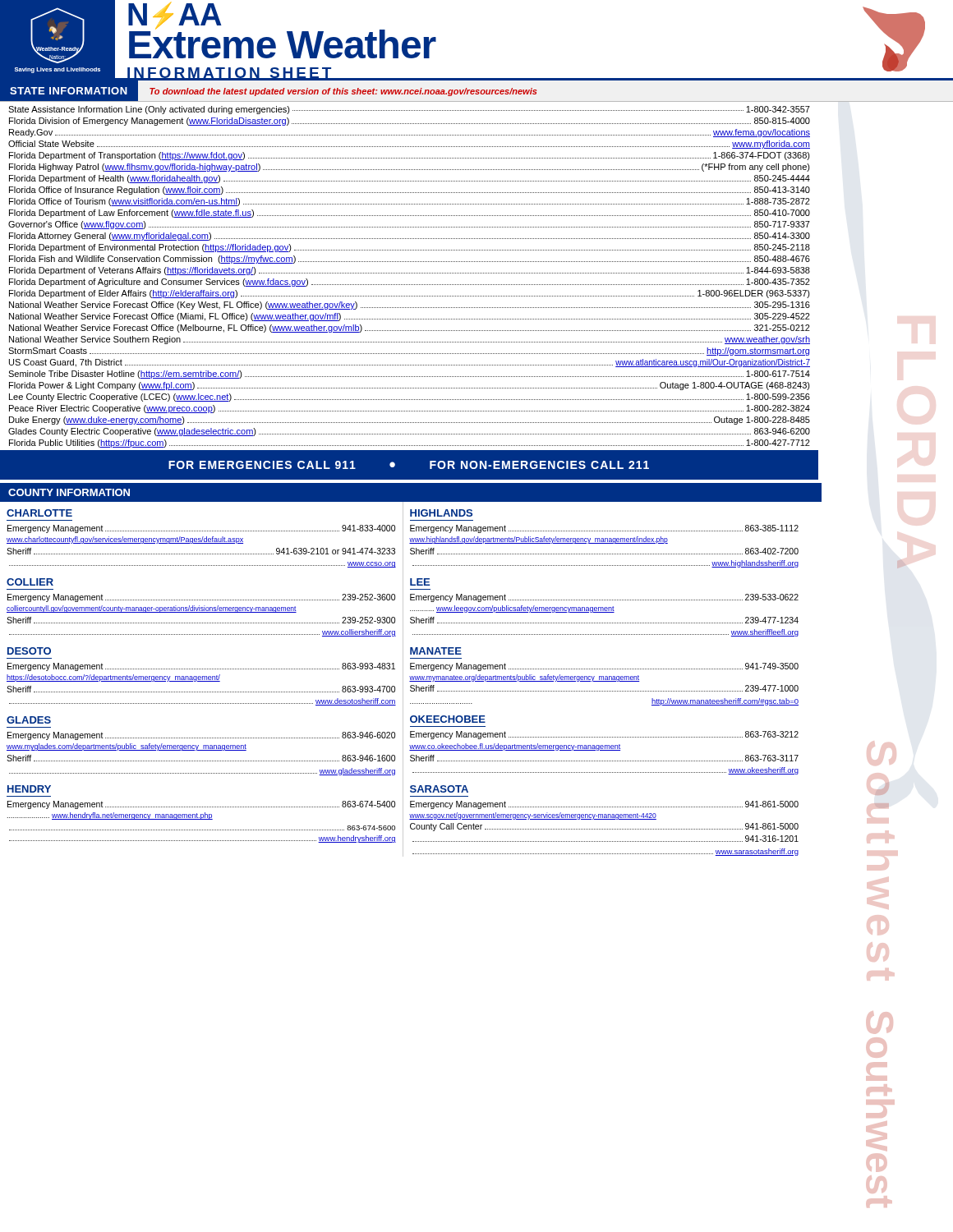This screenshot has width=953, height=1232.
Task: Select the text block starting "Emergency Management863-946-6020 www.myglades.com/departments/public_safety/emergency_management Sheriff863-946-1600 www.gladessheriff.org"
Action: click(201, 753)
